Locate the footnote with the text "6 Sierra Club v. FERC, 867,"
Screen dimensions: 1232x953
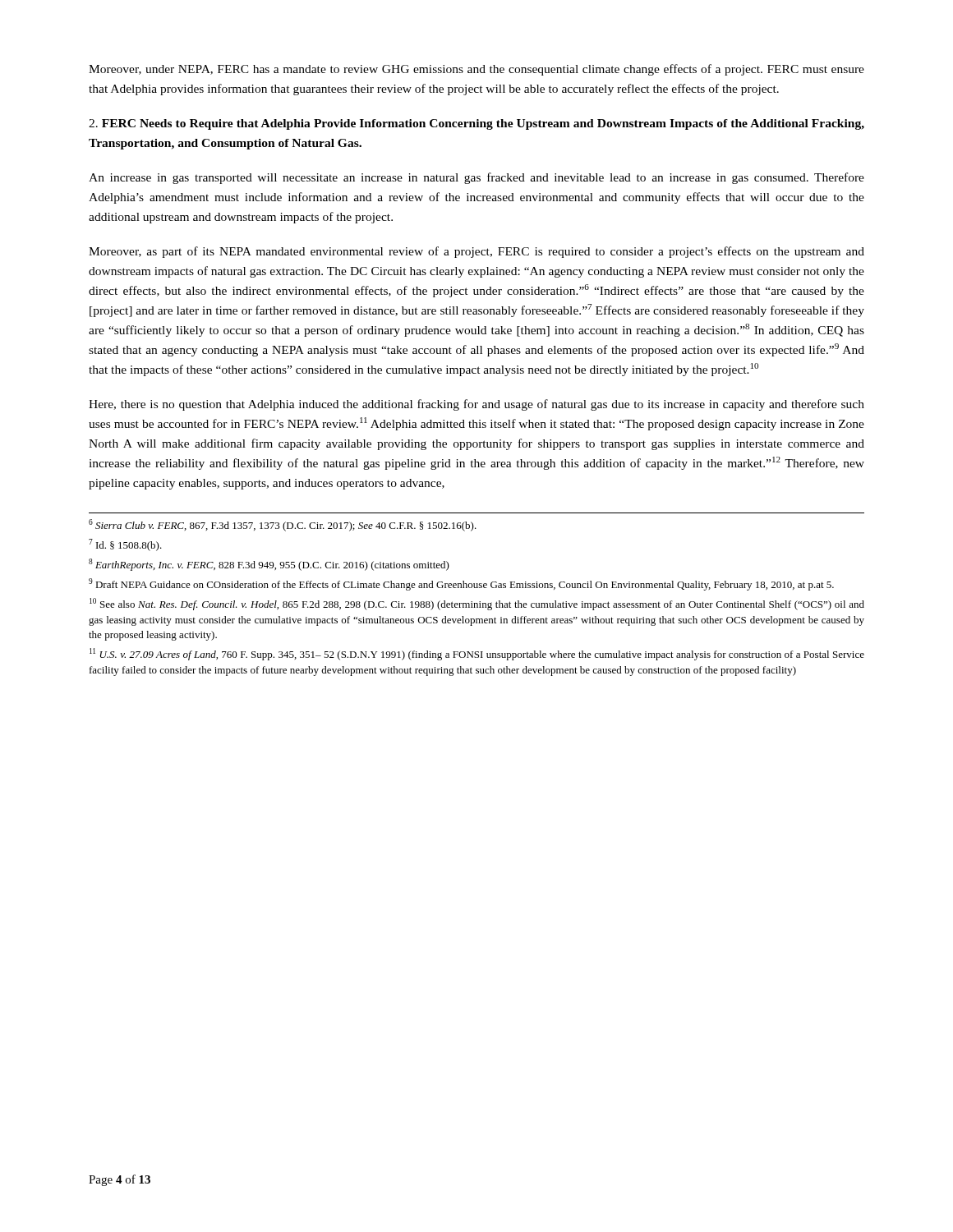[283, 525]
